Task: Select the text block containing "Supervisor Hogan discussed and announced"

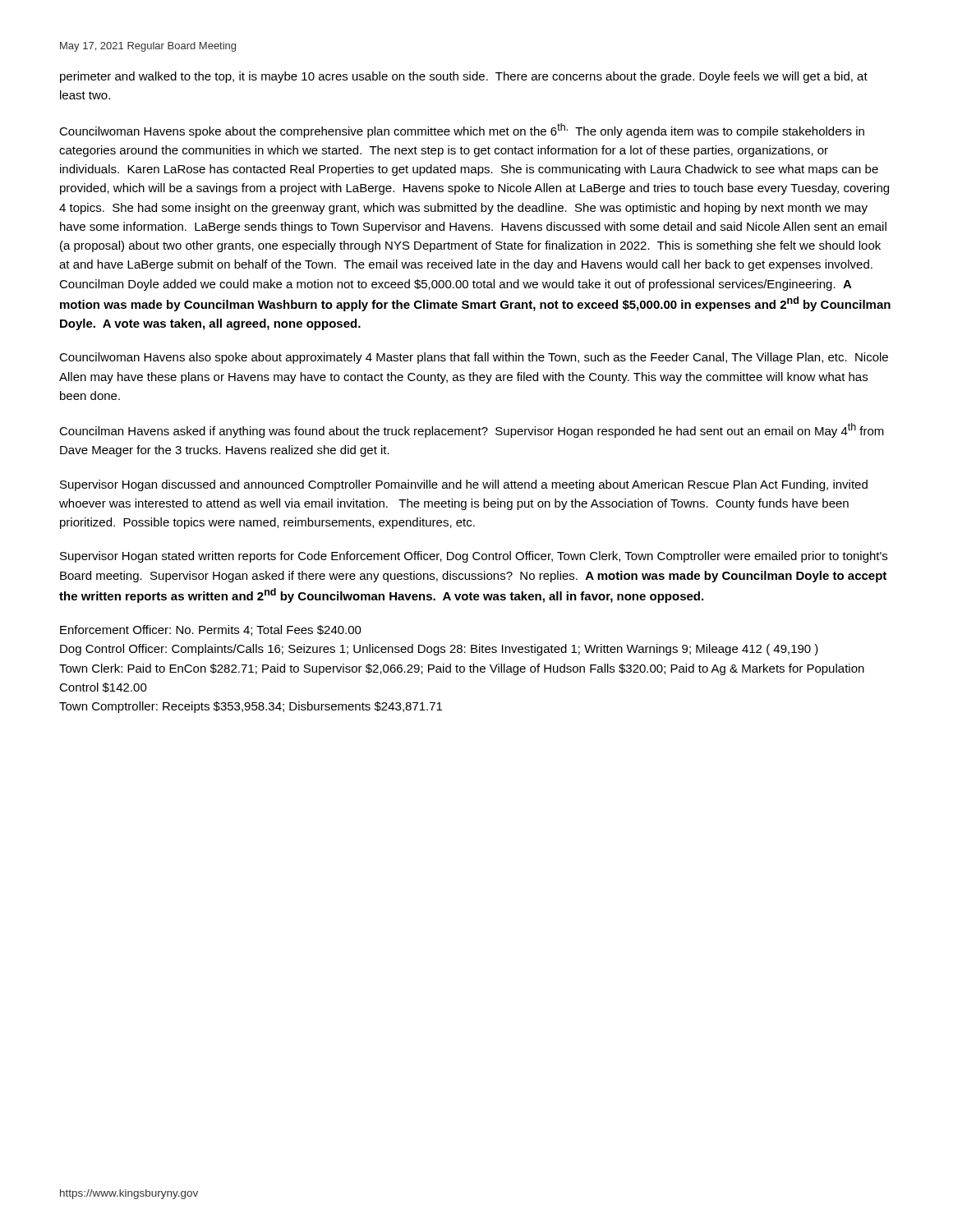Action: pyautogui.click(x=464, y=503)
